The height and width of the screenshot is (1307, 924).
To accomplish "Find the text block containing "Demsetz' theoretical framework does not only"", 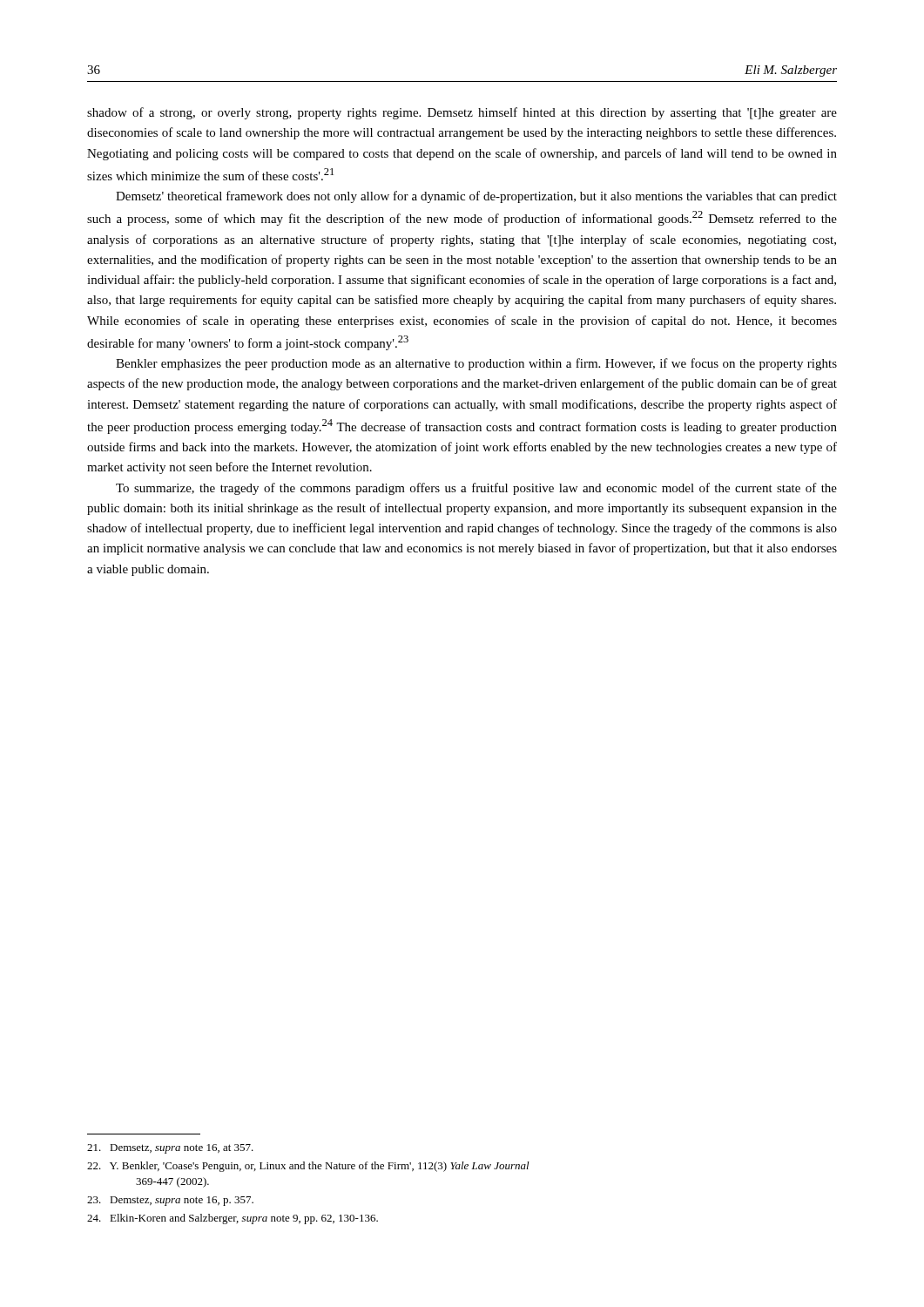I will tap(462, 270).
